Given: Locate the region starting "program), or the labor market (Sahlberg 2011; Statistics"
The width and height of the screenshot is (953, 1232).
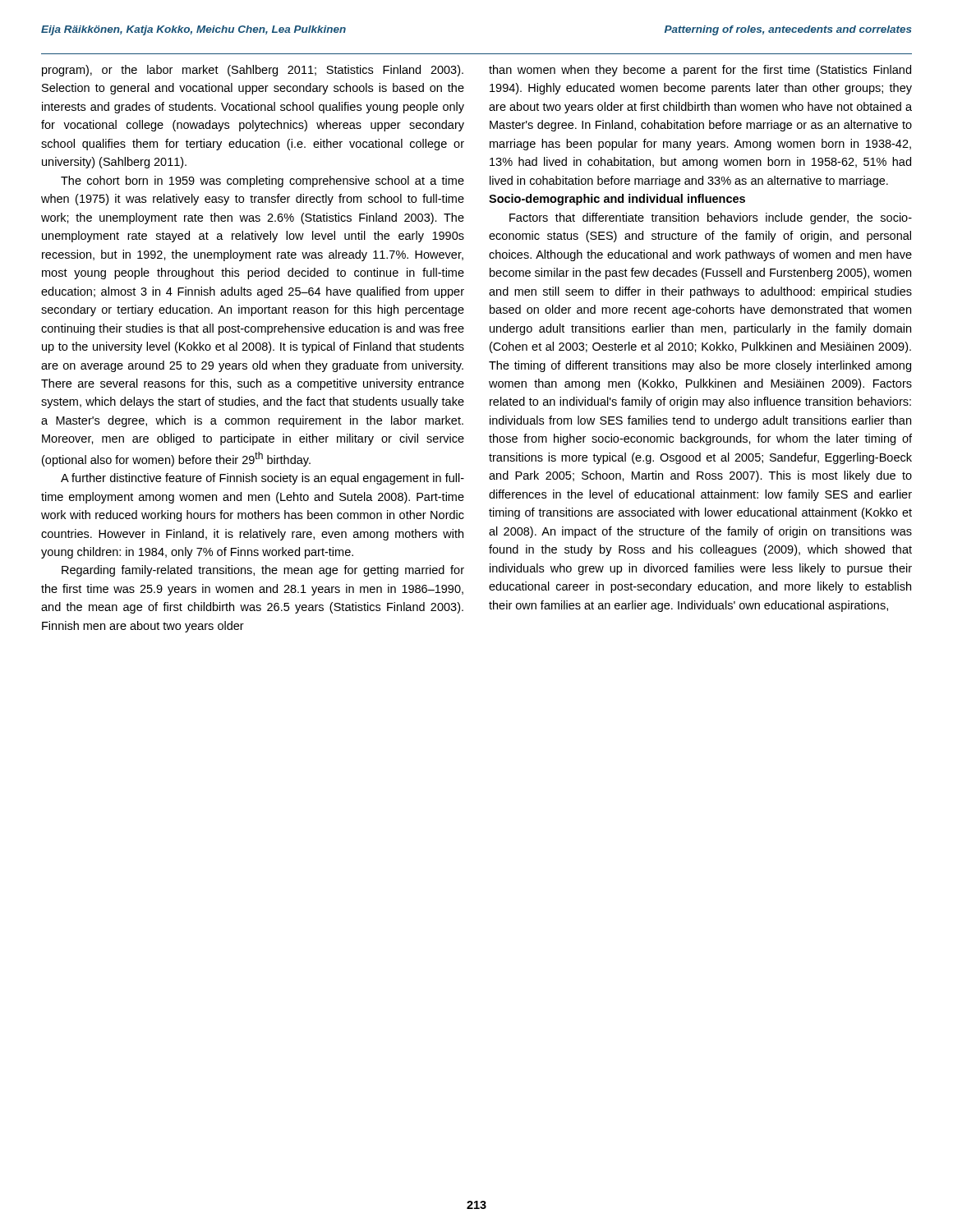Looking at the screenshot, I should coord(253,348).
